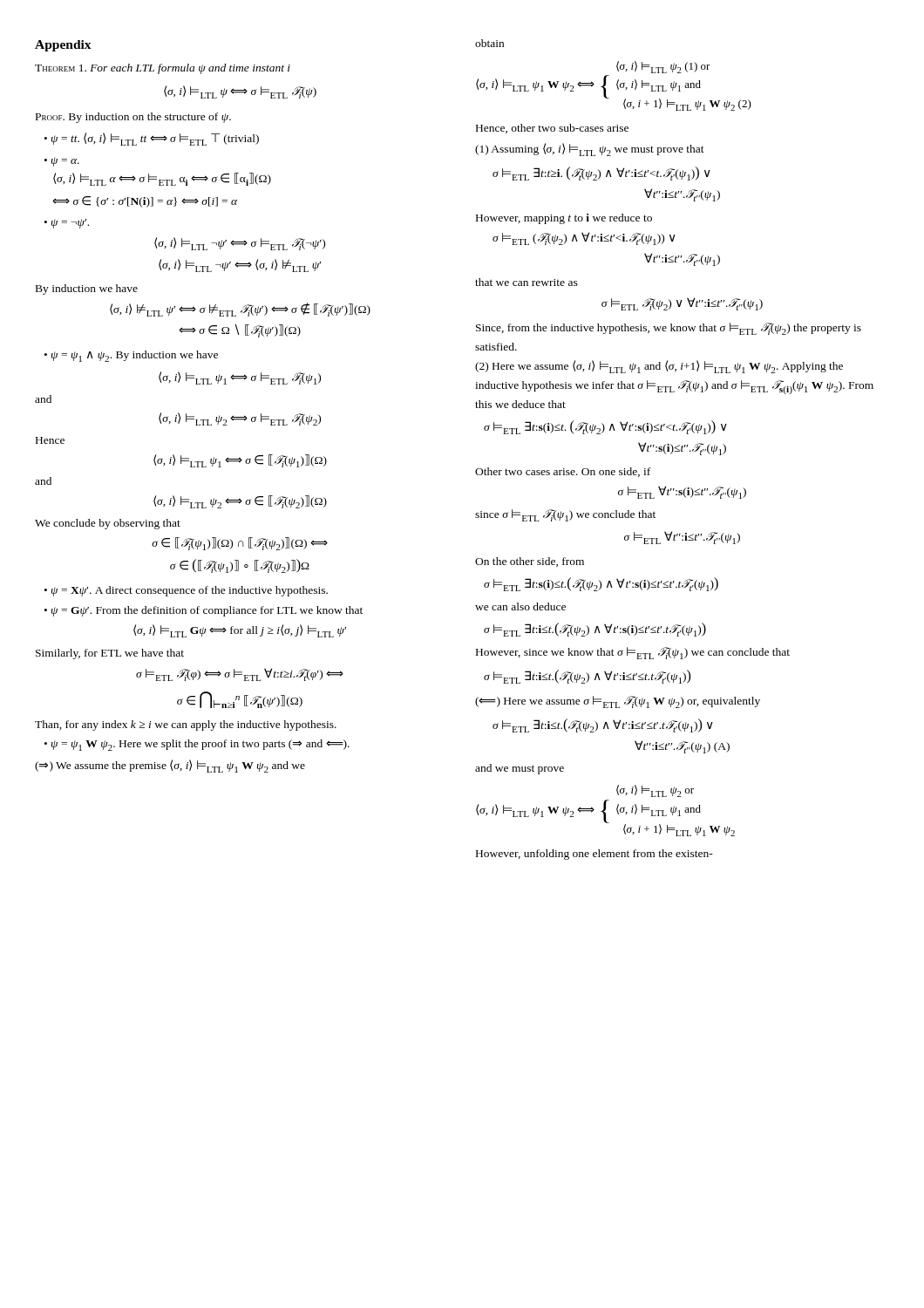The width and height of the screenshot is (924, 1308).
Task: Find the region starting "we can also deduce"
Action: [x=521, y=607]
